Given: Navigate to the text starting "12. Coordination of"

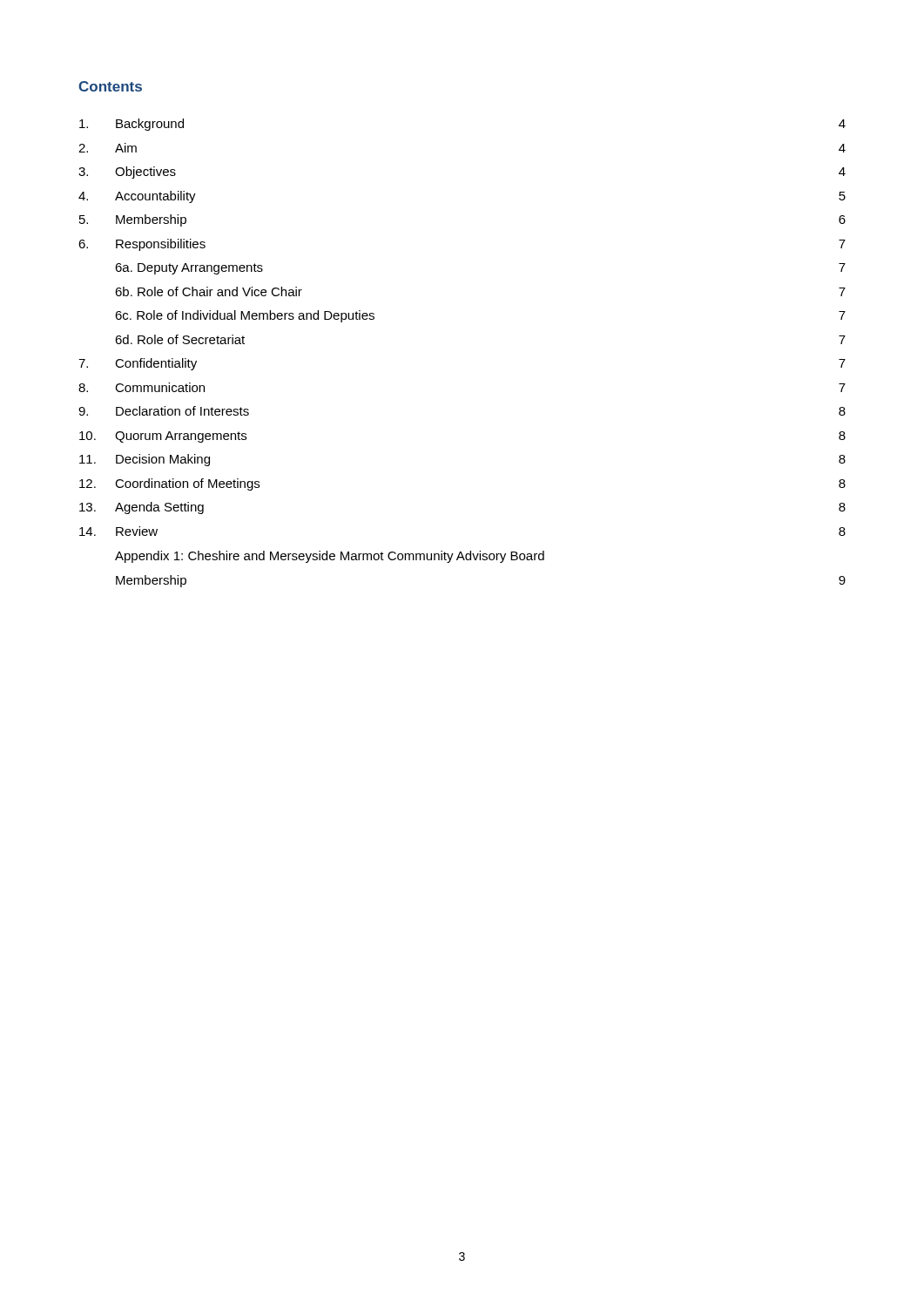Looking at the screenshot, I should [184, 483].
